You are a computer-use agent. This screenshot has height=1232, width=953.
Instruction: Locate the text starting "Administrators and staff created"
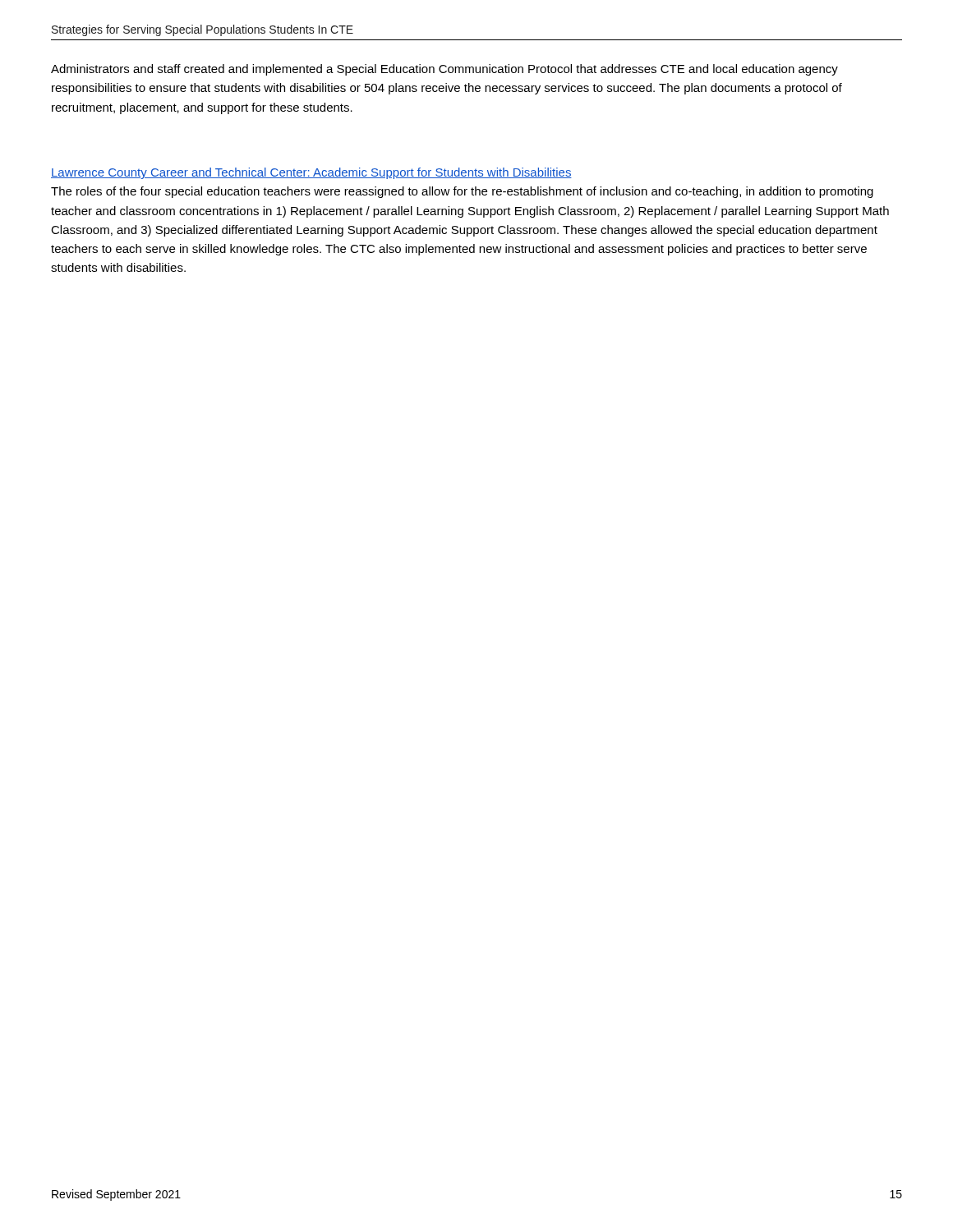[x=446, y=88]
